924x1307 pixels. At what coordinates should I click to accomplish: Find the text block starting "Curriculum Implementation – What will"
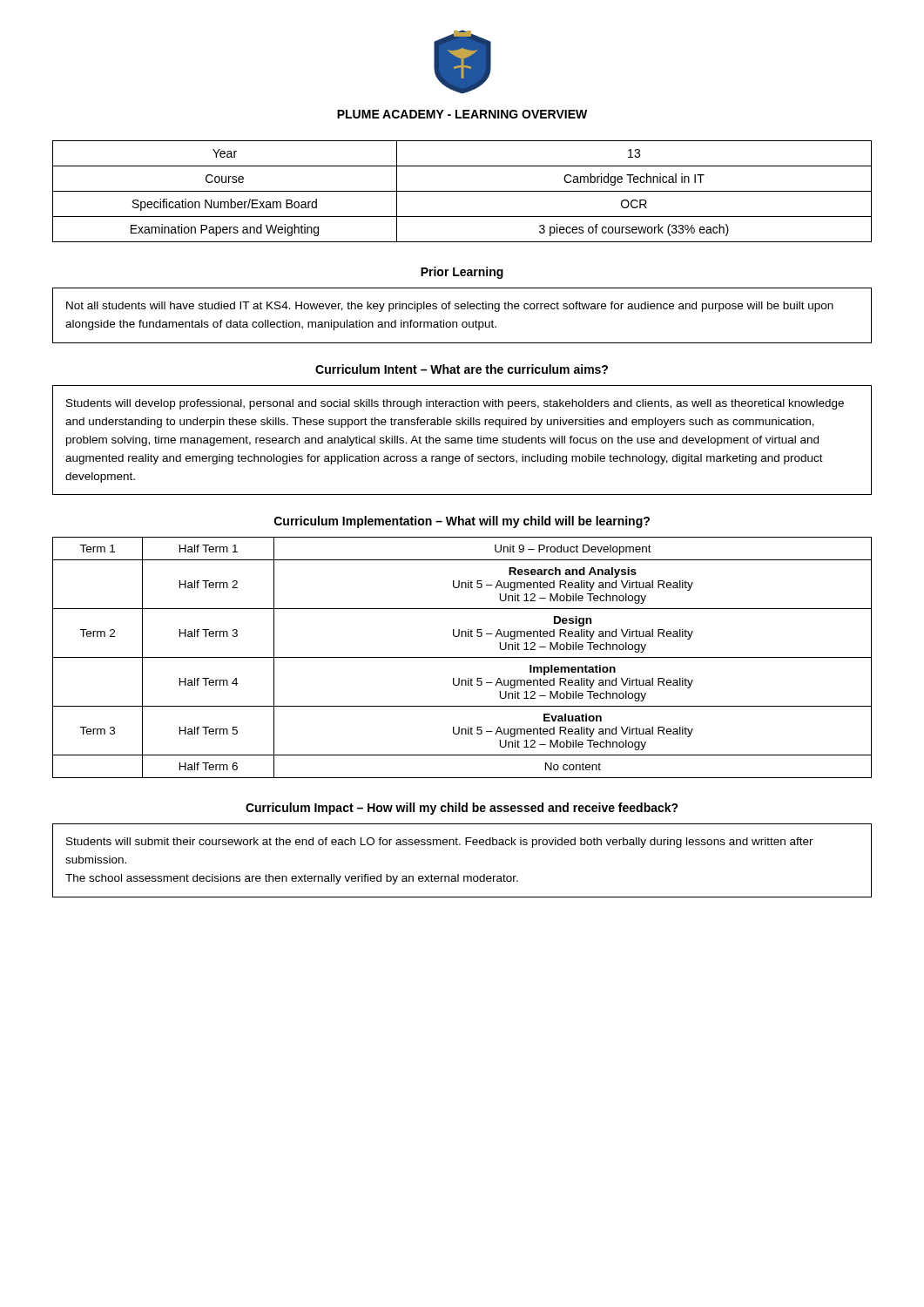[462, 521]
